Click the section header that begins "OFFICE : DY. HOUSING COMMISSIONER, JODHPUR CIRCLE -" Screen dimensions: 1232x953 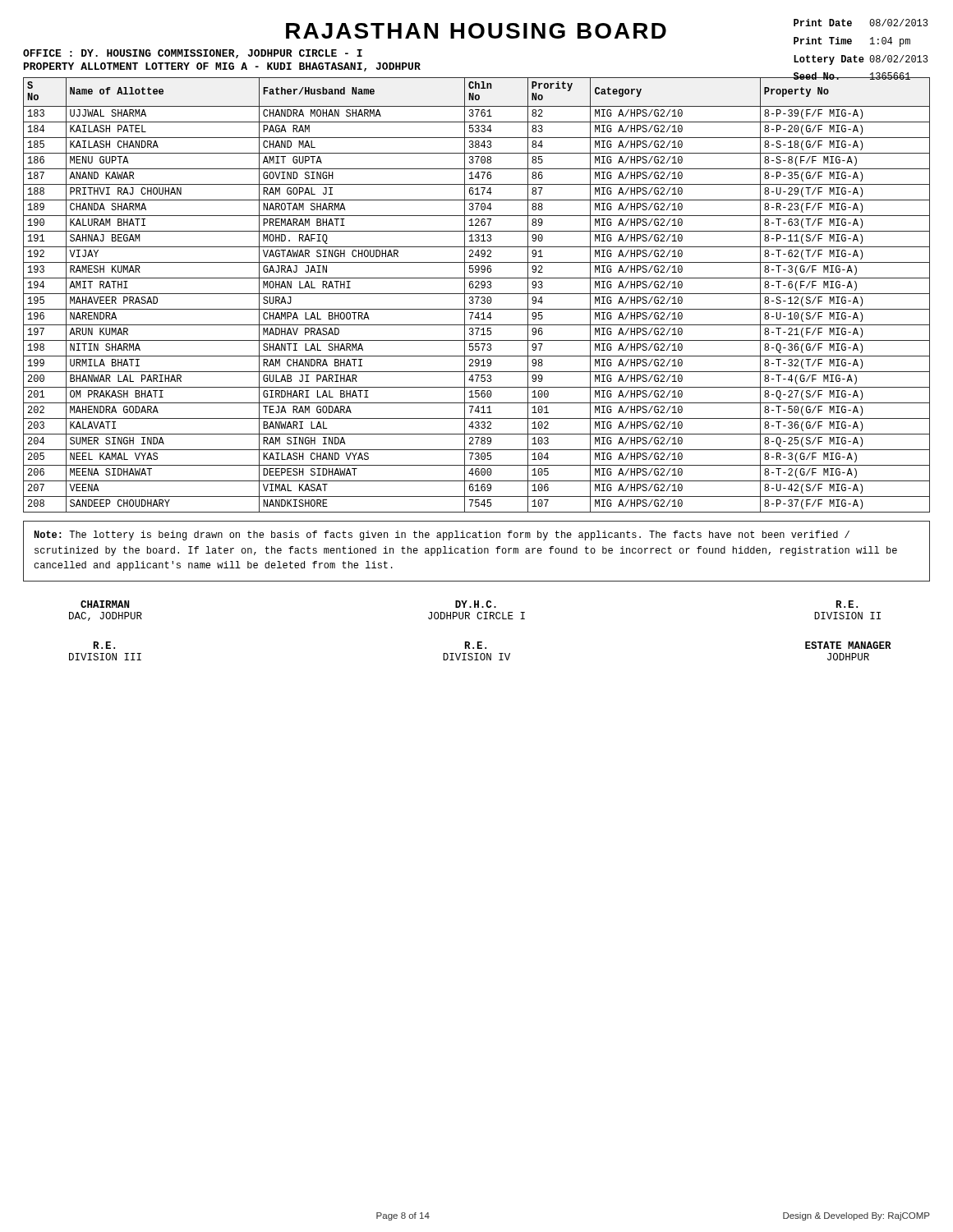click(x=193, y=54)
